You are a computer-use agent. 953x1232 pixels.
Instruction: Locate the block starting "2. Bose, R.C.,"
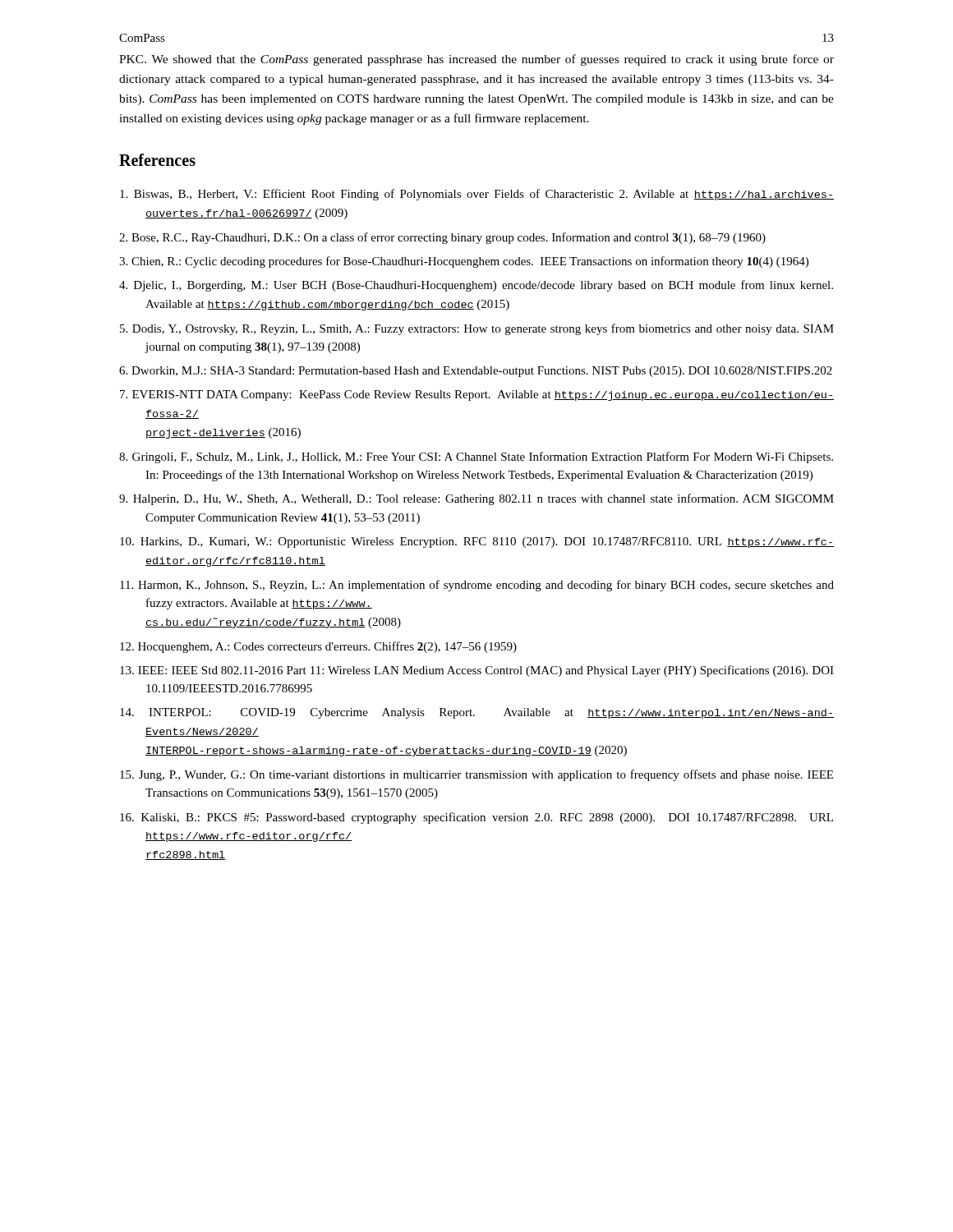(x=442, y=237)
